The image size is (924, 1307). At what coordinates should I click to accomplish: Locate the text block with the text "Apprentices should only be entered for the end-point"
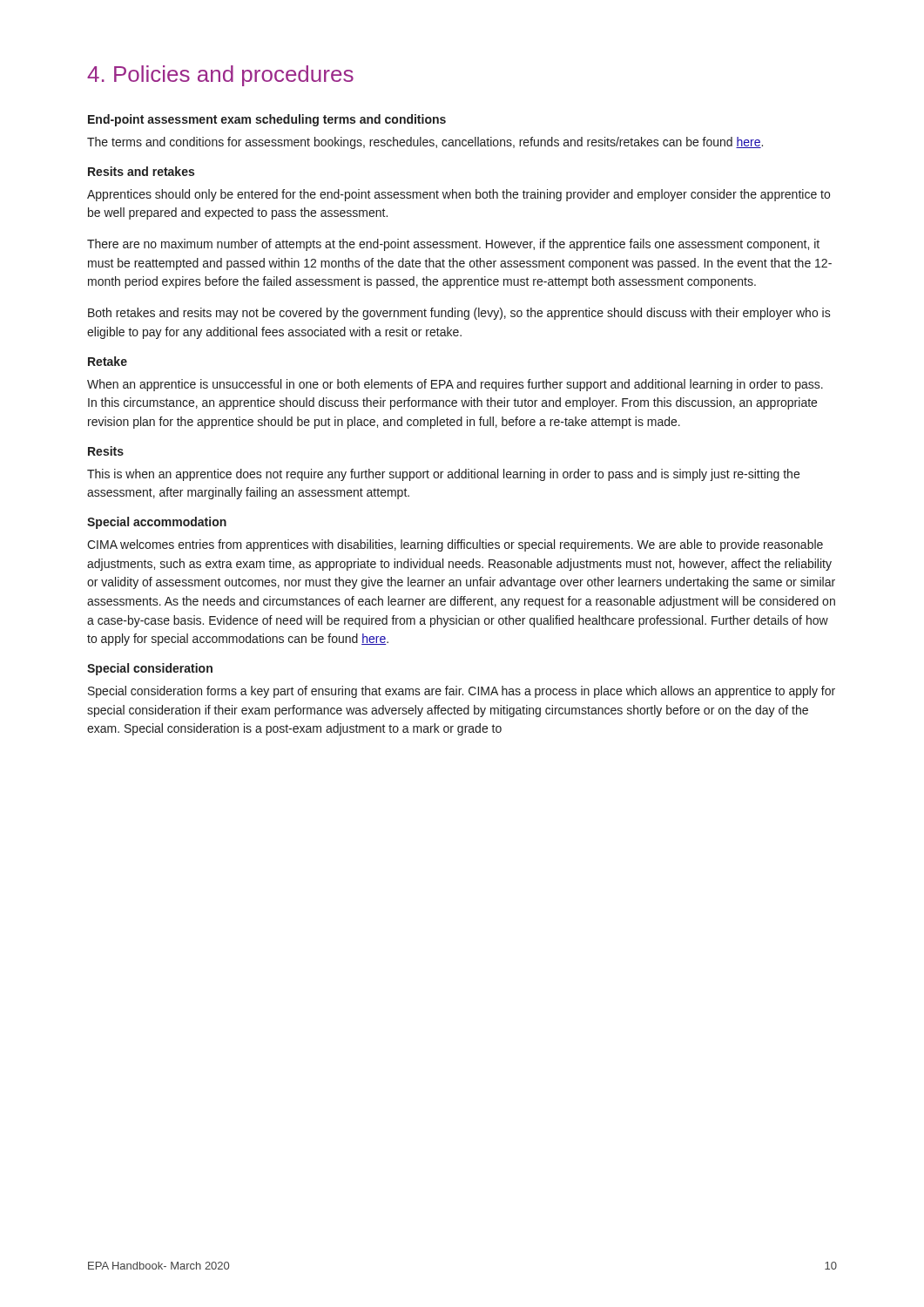coord(462,204)
